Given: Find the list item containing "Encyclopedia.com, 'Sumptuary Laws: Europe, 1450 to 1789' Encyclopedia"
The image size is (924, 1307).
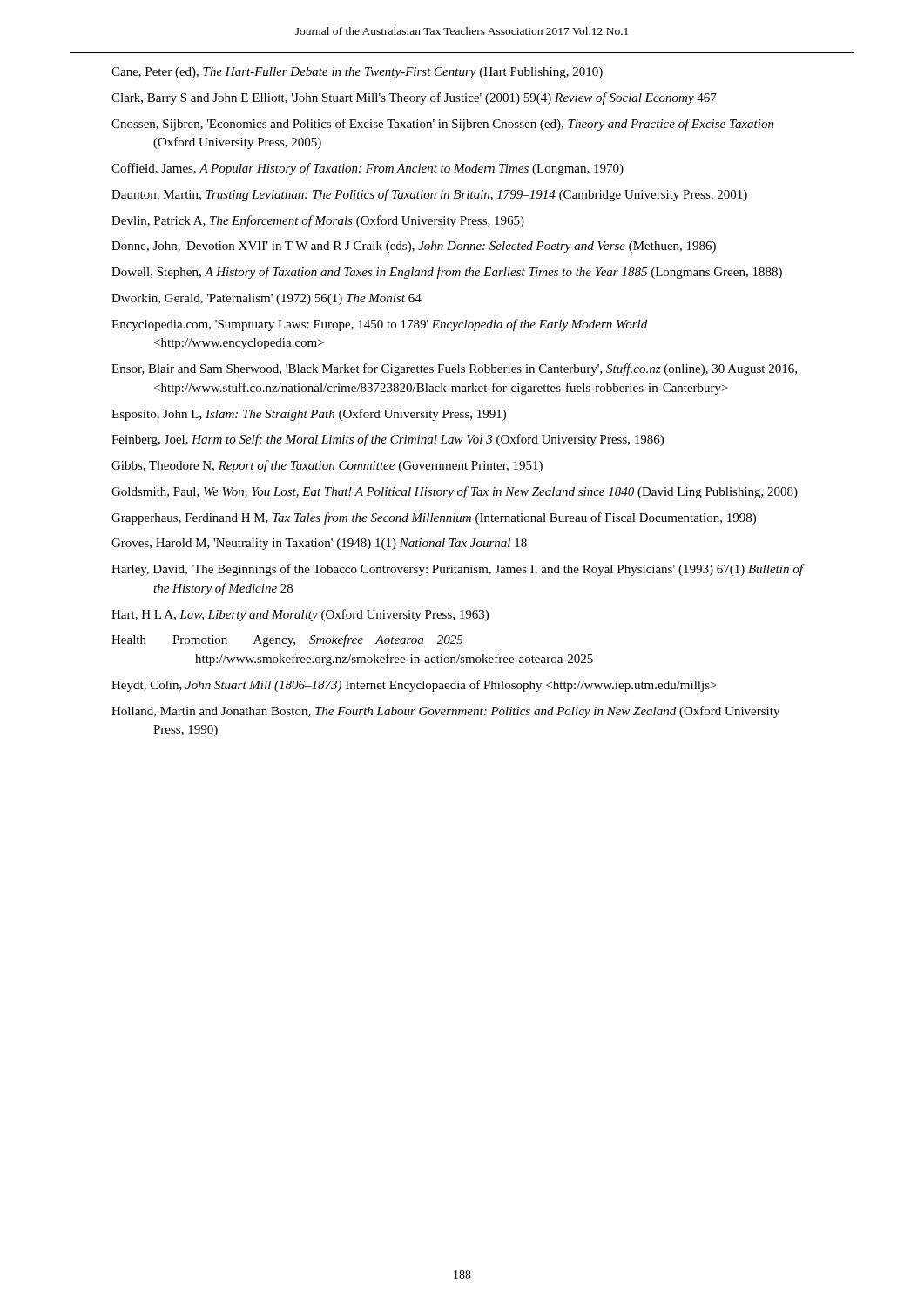Looking at the screenshot, I should [x=379, y=333].
